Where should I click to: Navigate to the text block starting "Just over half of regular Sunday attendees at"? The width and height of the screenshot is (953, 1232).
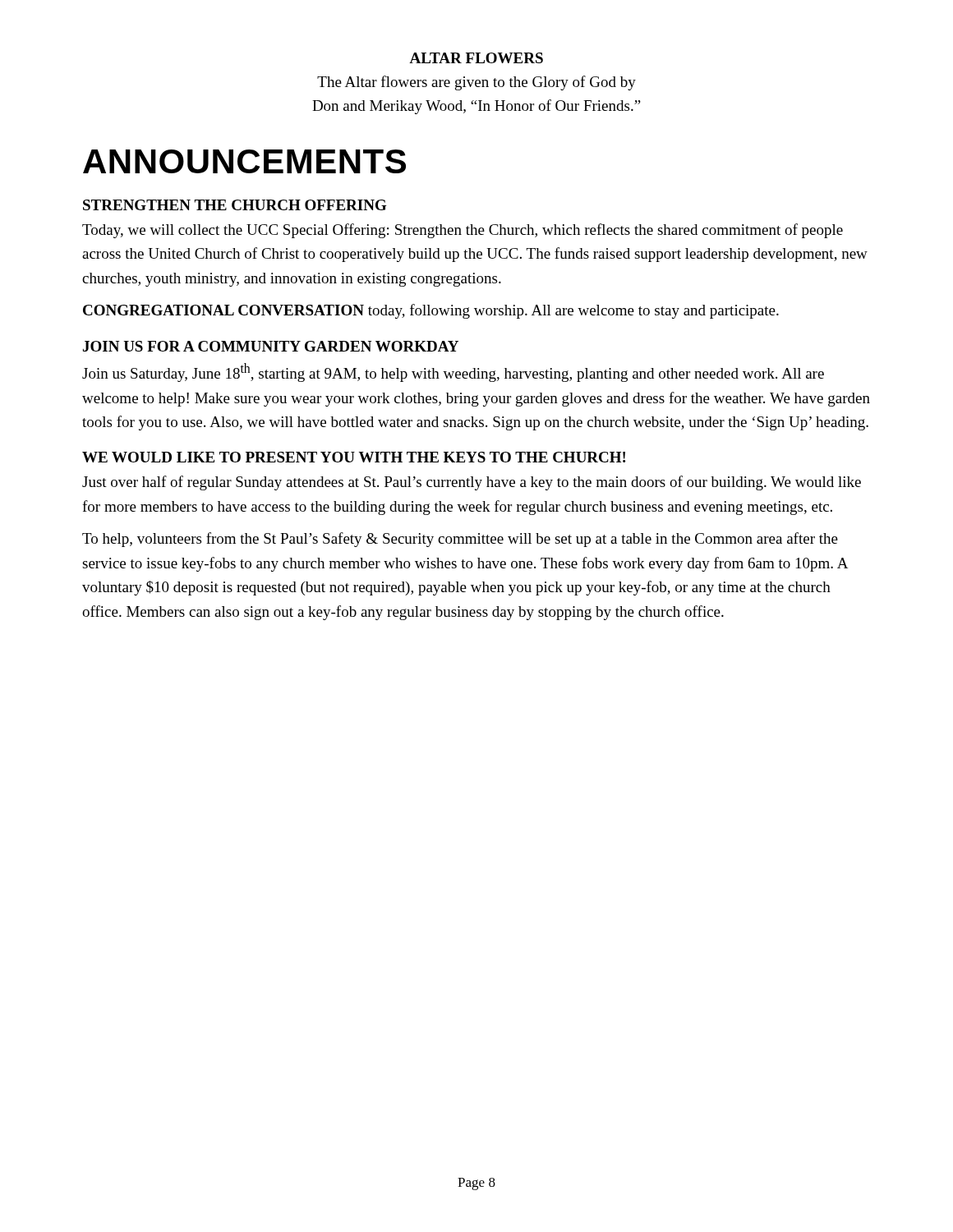click(x=472, y=494)
